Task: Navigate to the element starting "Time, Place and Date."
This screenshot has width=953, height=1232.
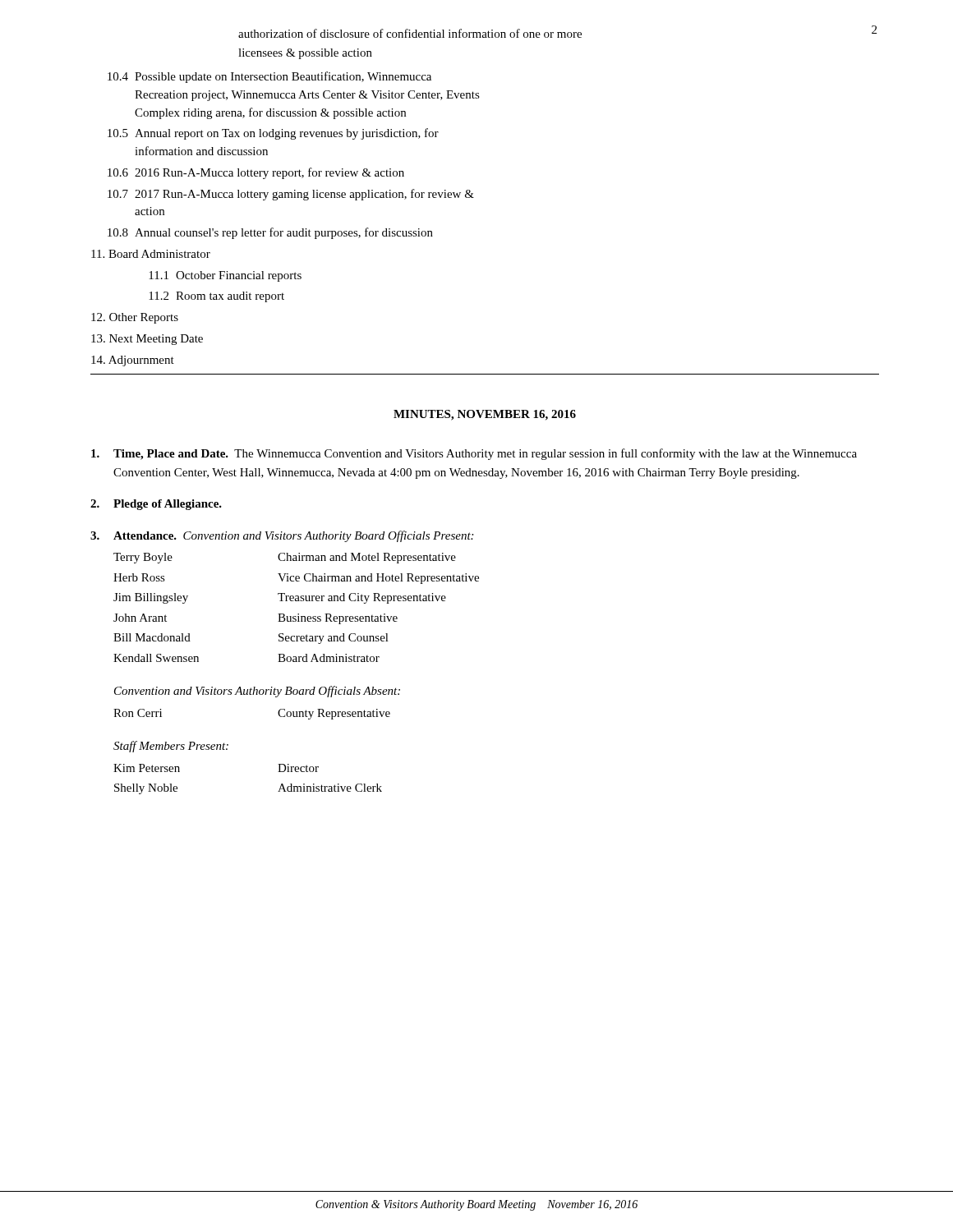Action: click(x=485, y=463)
